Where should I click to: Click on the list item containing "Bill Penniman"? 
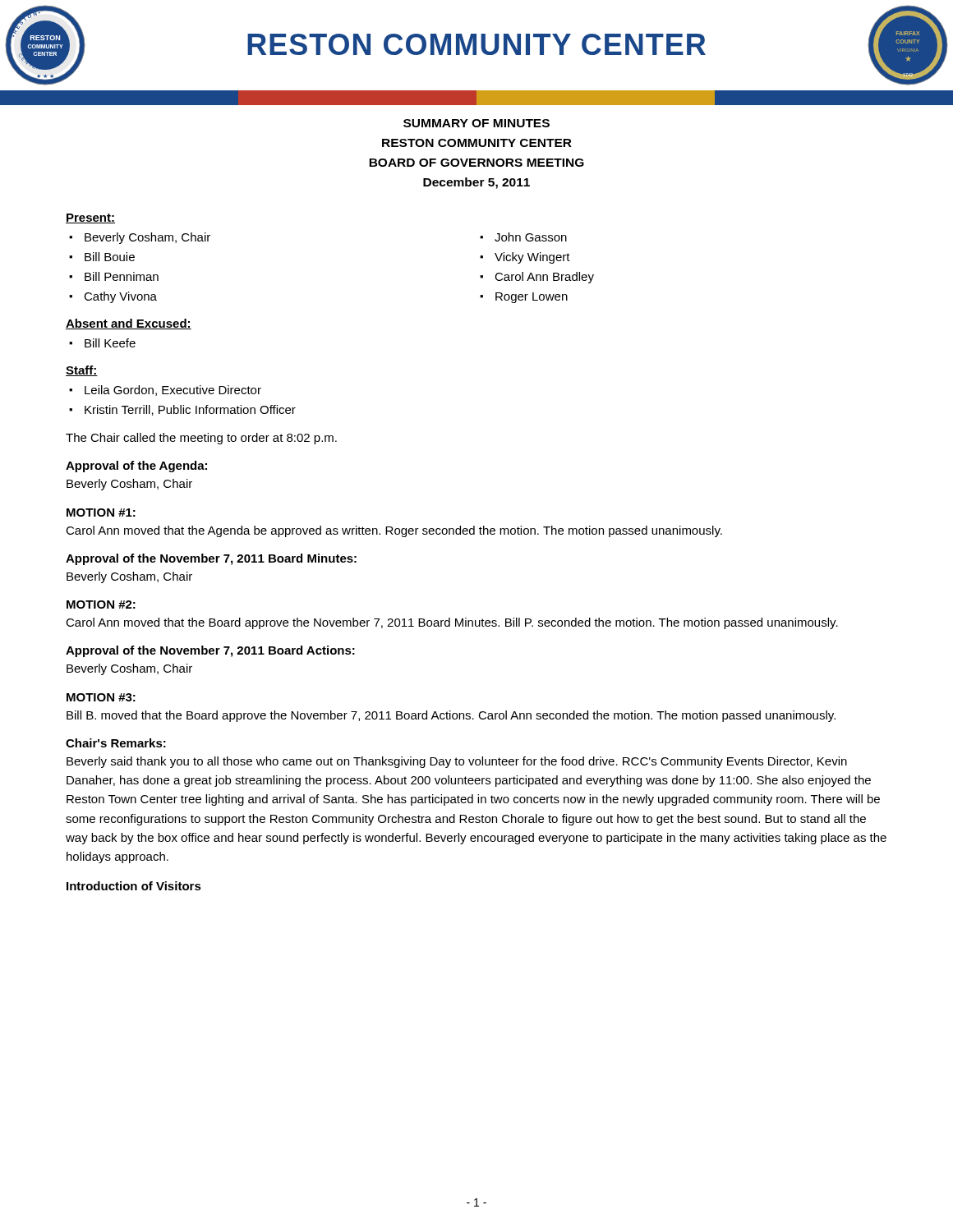pyautogui.click(x=121, y=276)
